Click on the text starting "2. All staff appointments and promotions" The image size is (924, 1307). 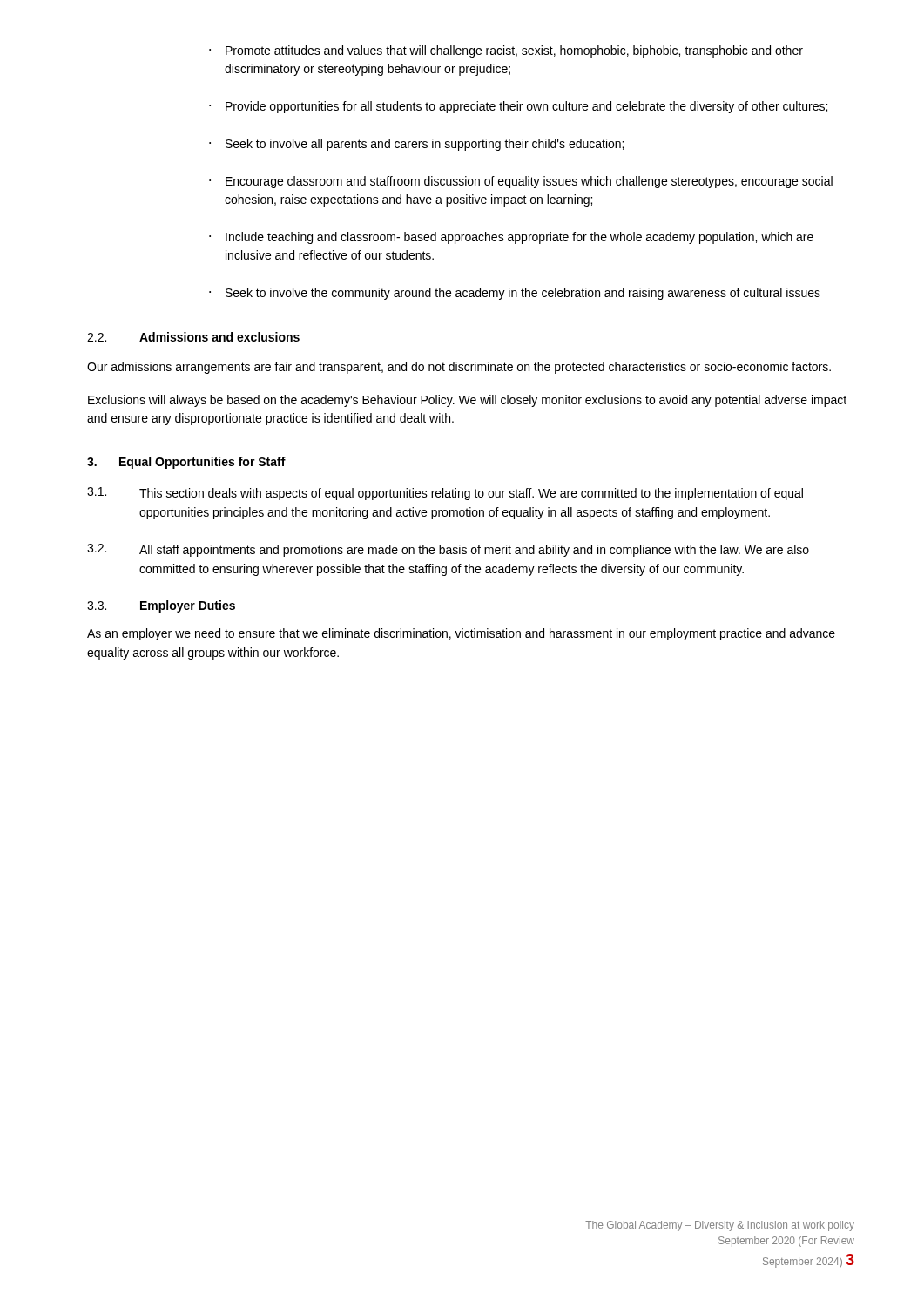pyautogui.click(x=471, y=560)
